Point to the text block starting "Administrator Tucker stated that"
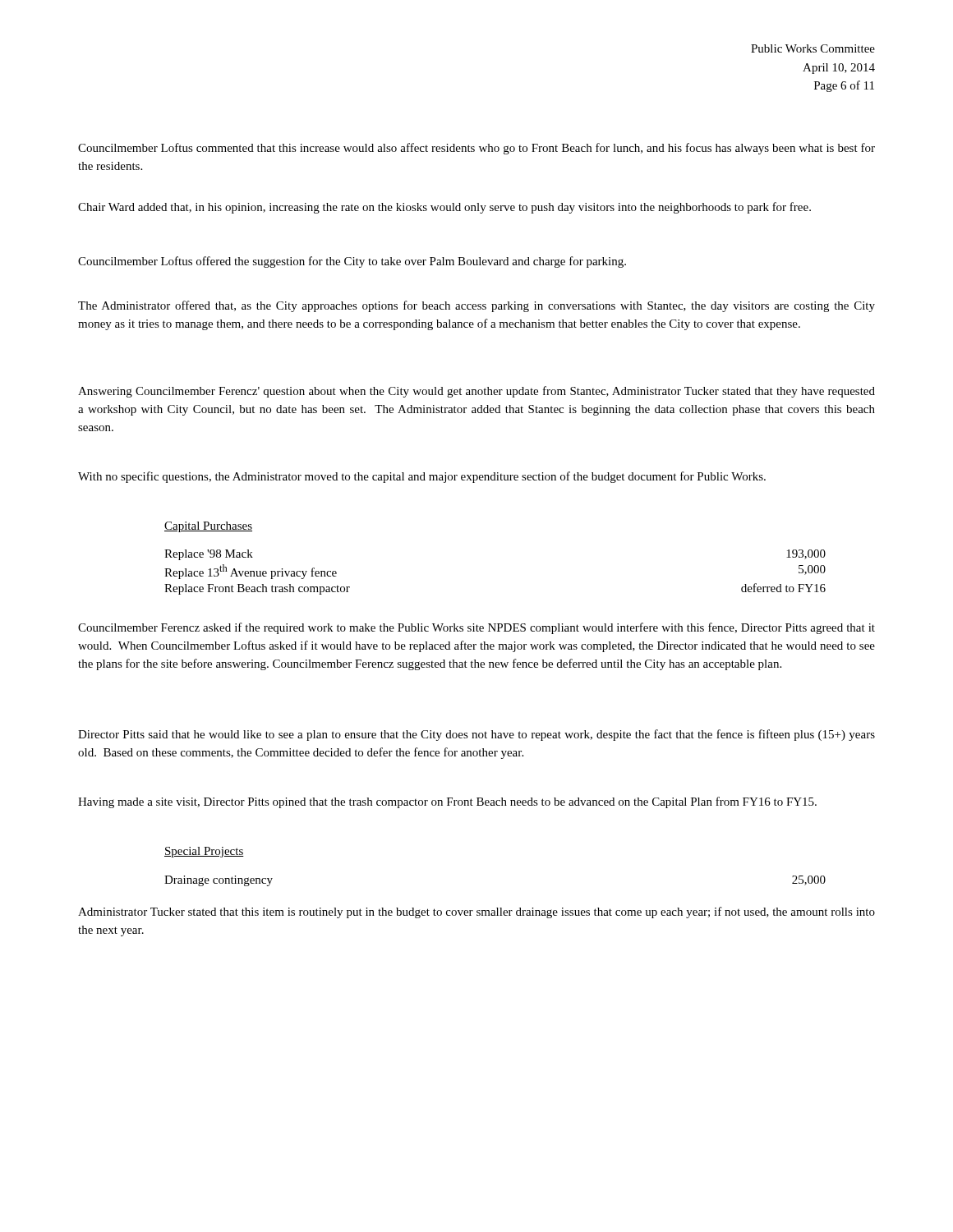Screen dimensions: 1232x953 476,921
